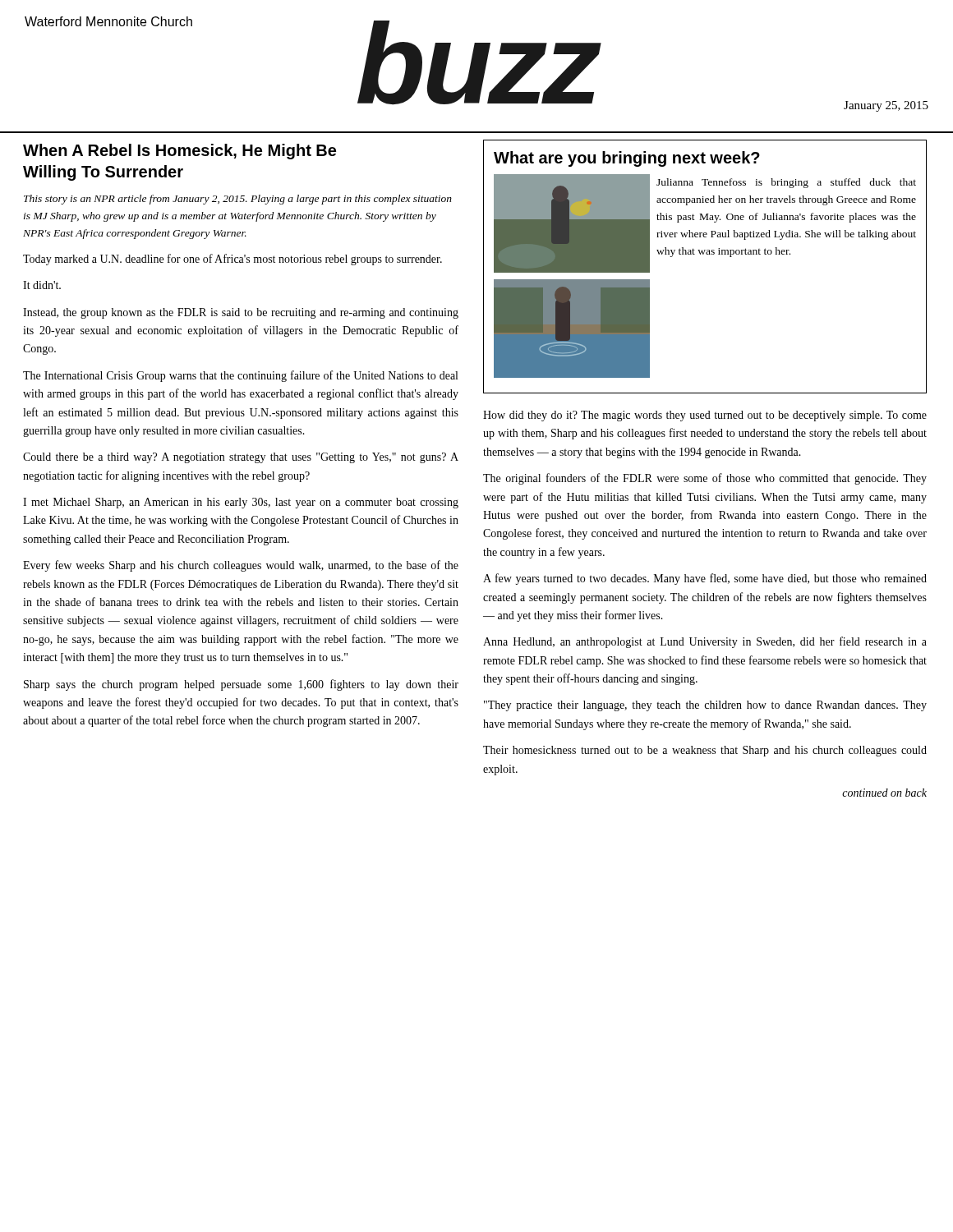Locate the text block containing "Their homesickness turned out to be a"

tap(705, 760)
